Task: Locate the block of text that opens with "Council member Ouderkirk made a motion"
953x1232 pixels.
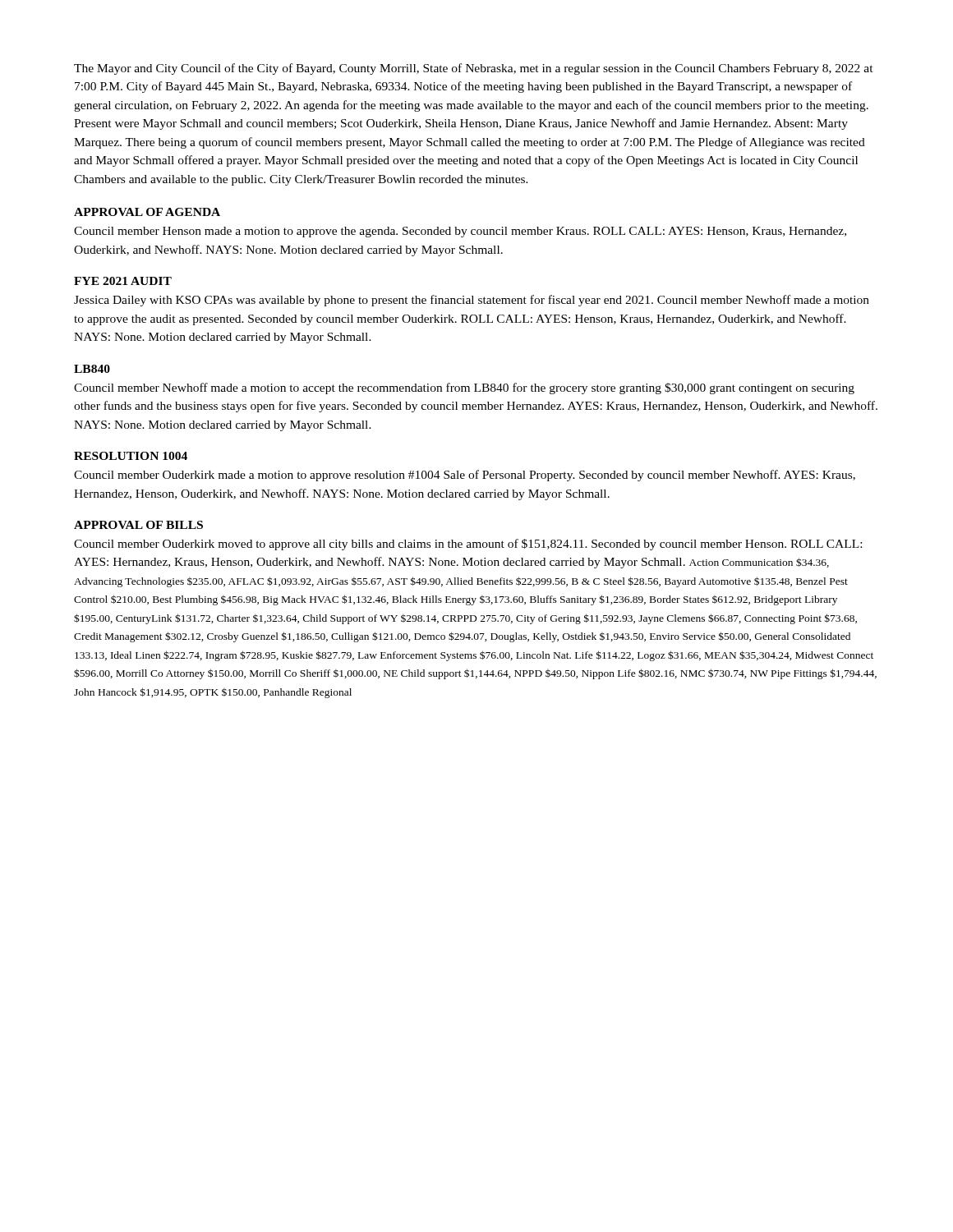Action: 465,484
